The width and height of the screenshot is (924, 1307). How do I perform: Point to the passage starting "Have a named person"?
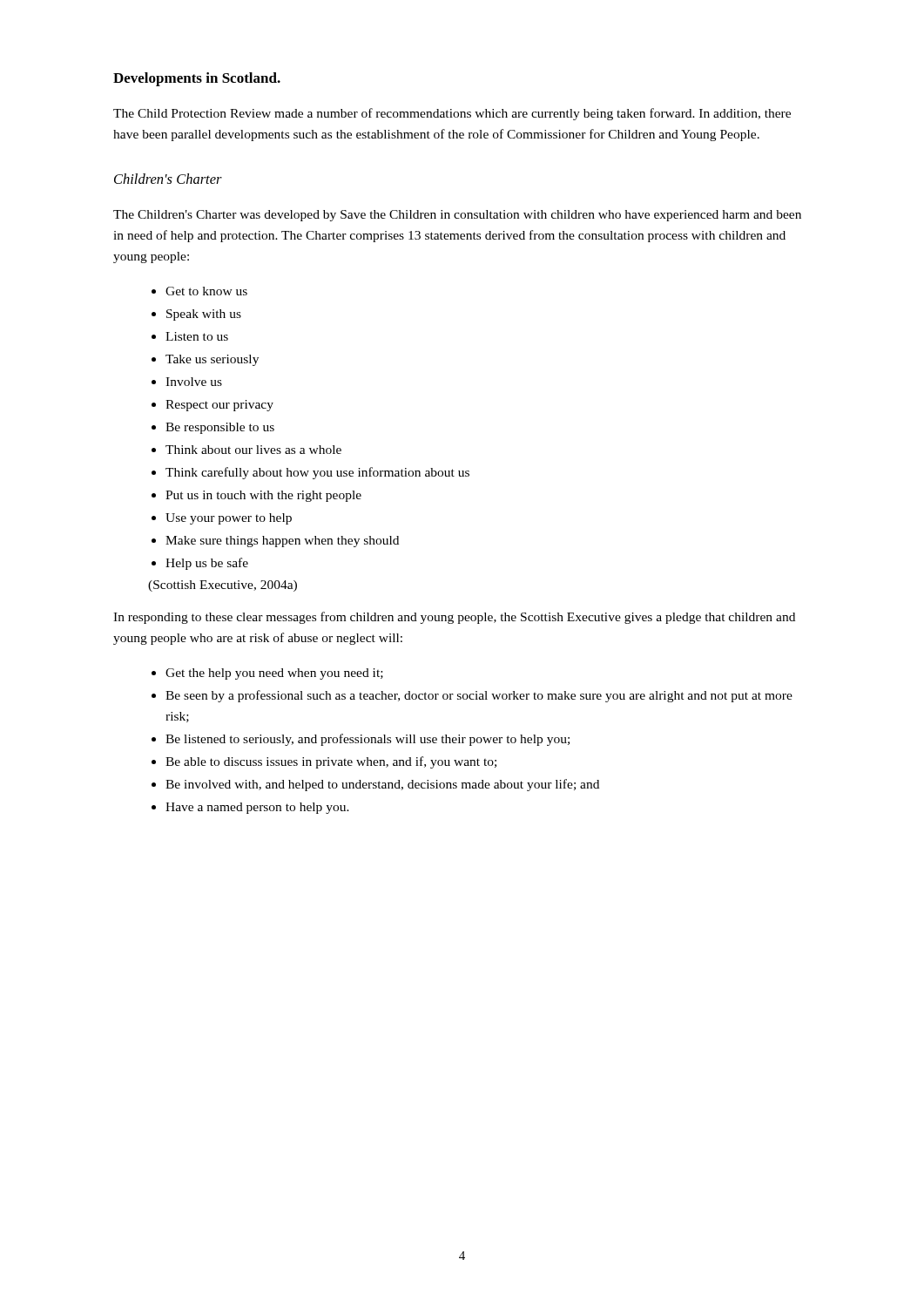258,807
